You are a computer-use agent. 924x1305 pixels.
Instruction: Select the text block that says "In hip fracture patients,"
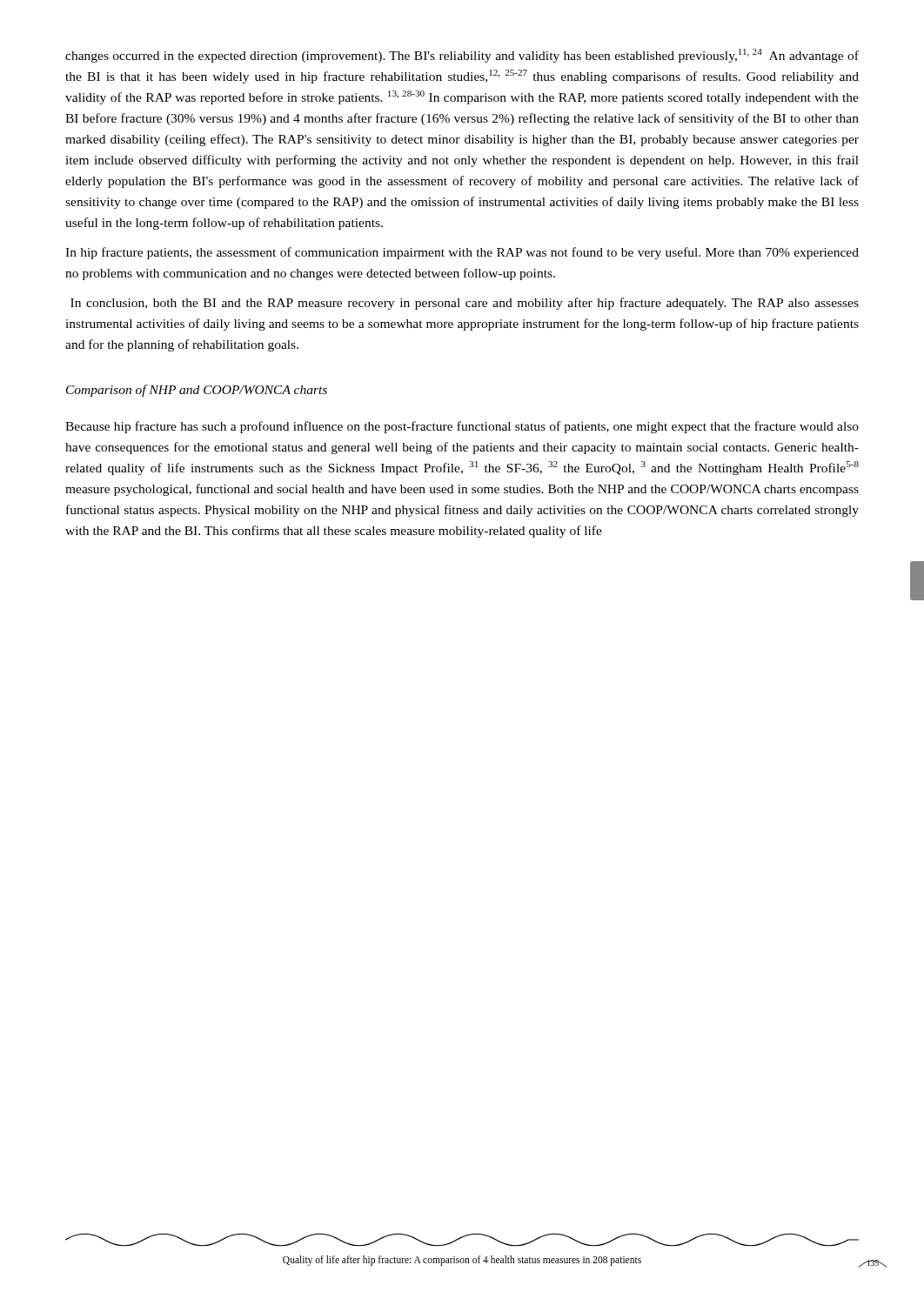pyautogui.click(x=462, y=263)
